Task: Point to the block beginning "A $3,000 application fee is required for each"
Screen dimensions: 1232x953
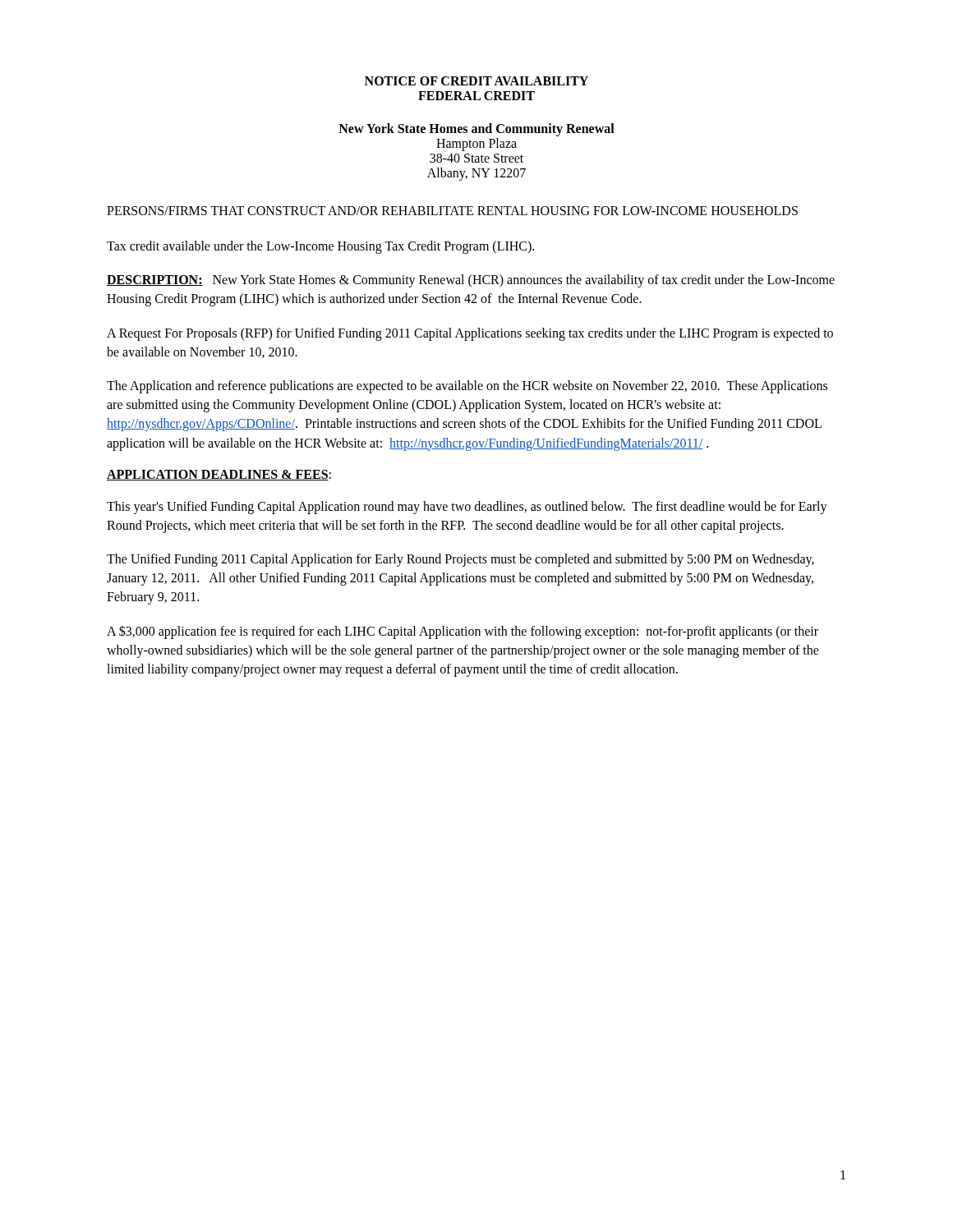Action: (x=476, y=650)
